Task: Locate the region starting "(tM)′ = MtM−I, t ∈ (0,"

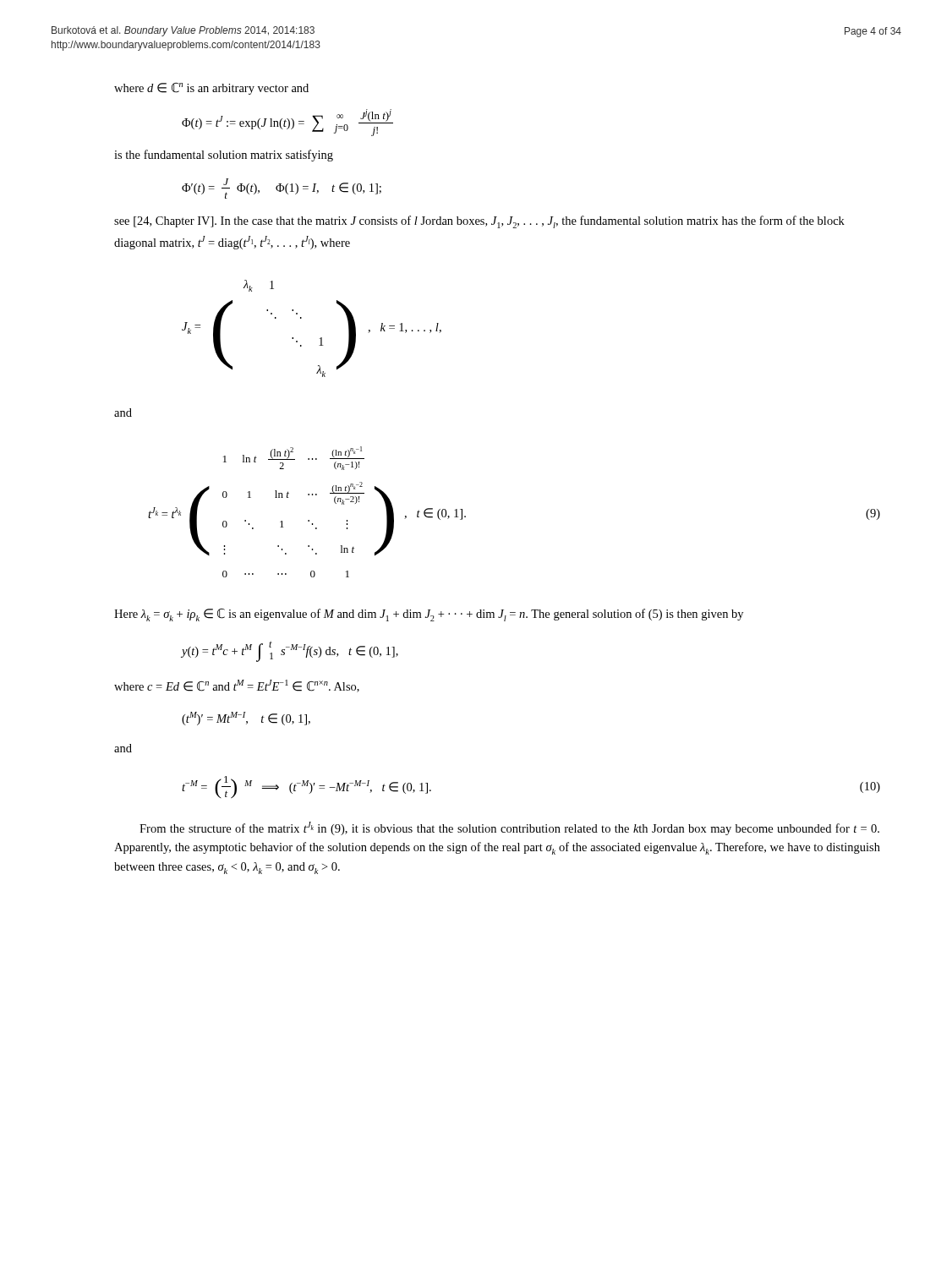Action: [246, 718]
